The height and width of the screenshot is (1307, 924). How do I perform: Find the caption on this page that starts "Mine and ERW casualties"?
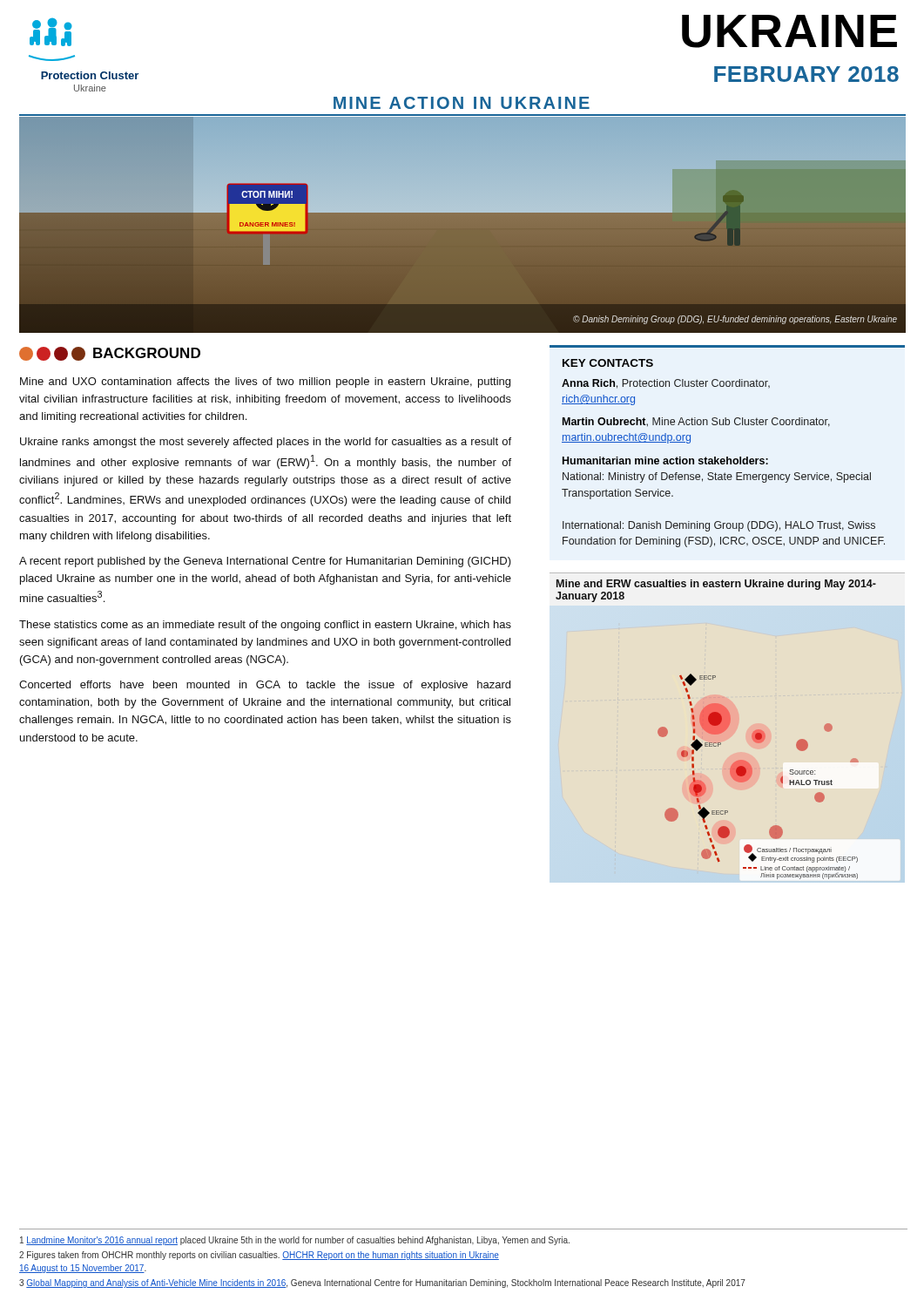coord(716,589)
